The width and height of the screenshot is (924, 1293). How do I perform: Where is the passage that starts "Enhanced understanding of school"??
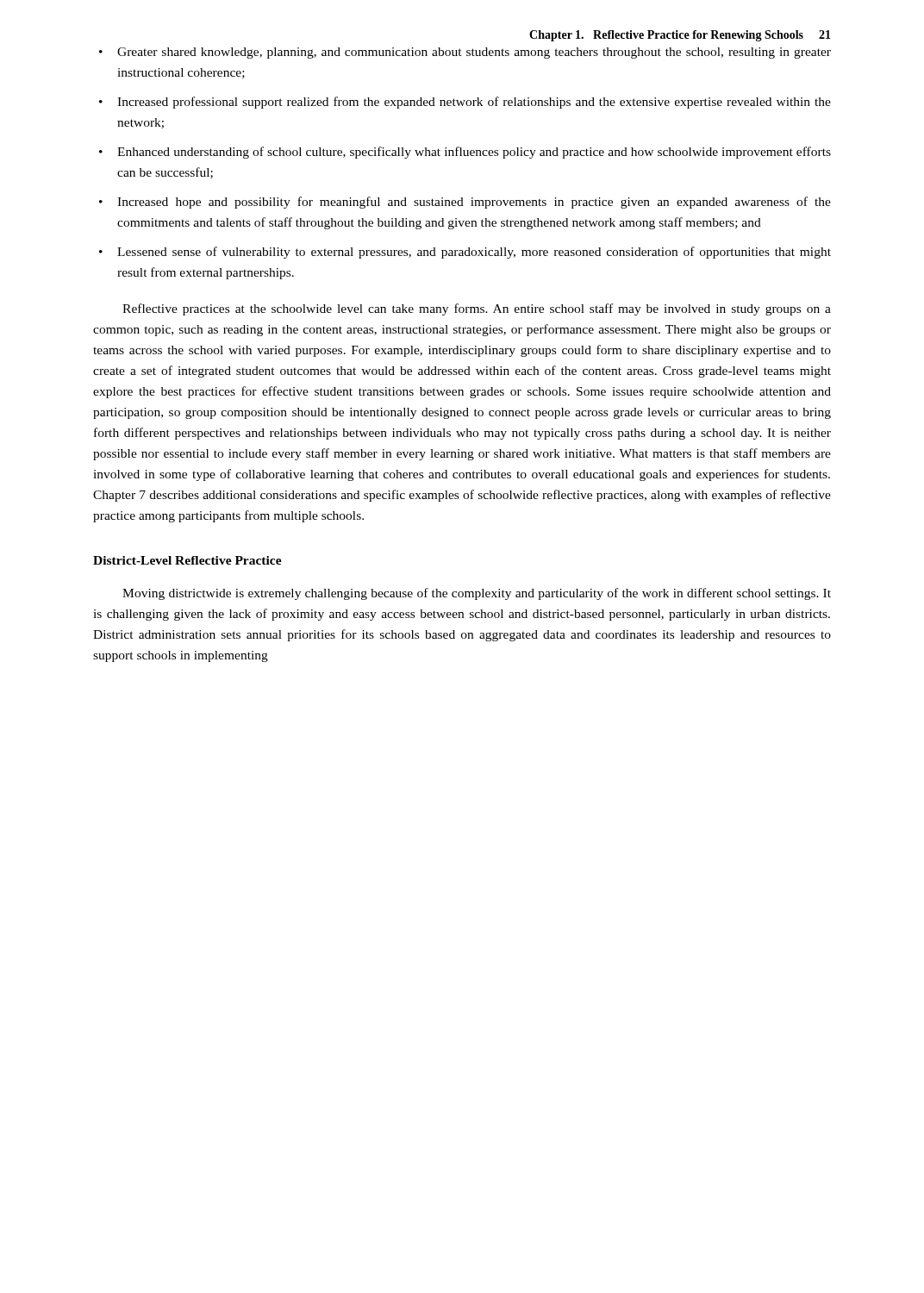pos(474,162)
